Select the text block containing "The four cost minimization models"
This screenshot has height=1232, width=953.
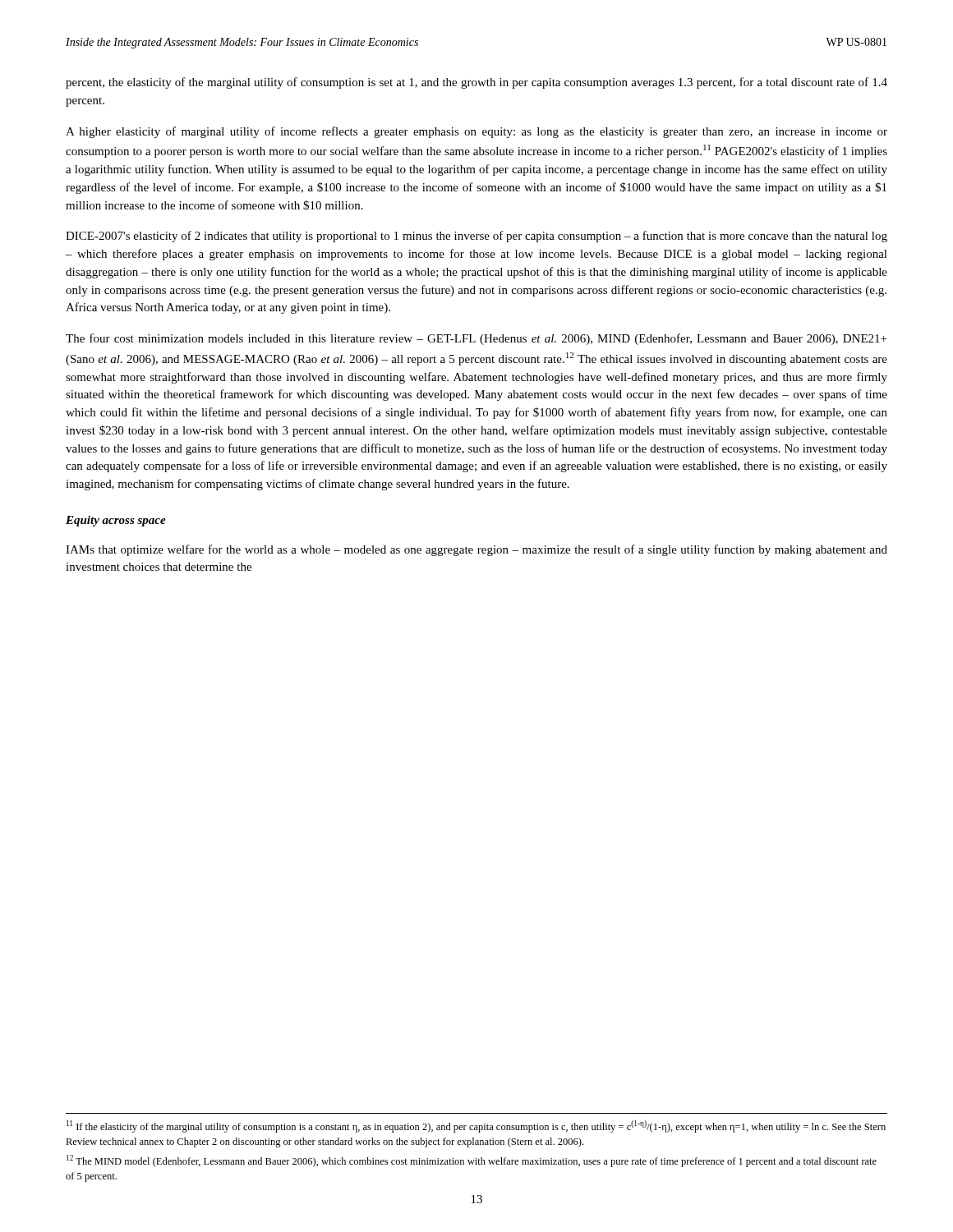click(x=476, y=411)
